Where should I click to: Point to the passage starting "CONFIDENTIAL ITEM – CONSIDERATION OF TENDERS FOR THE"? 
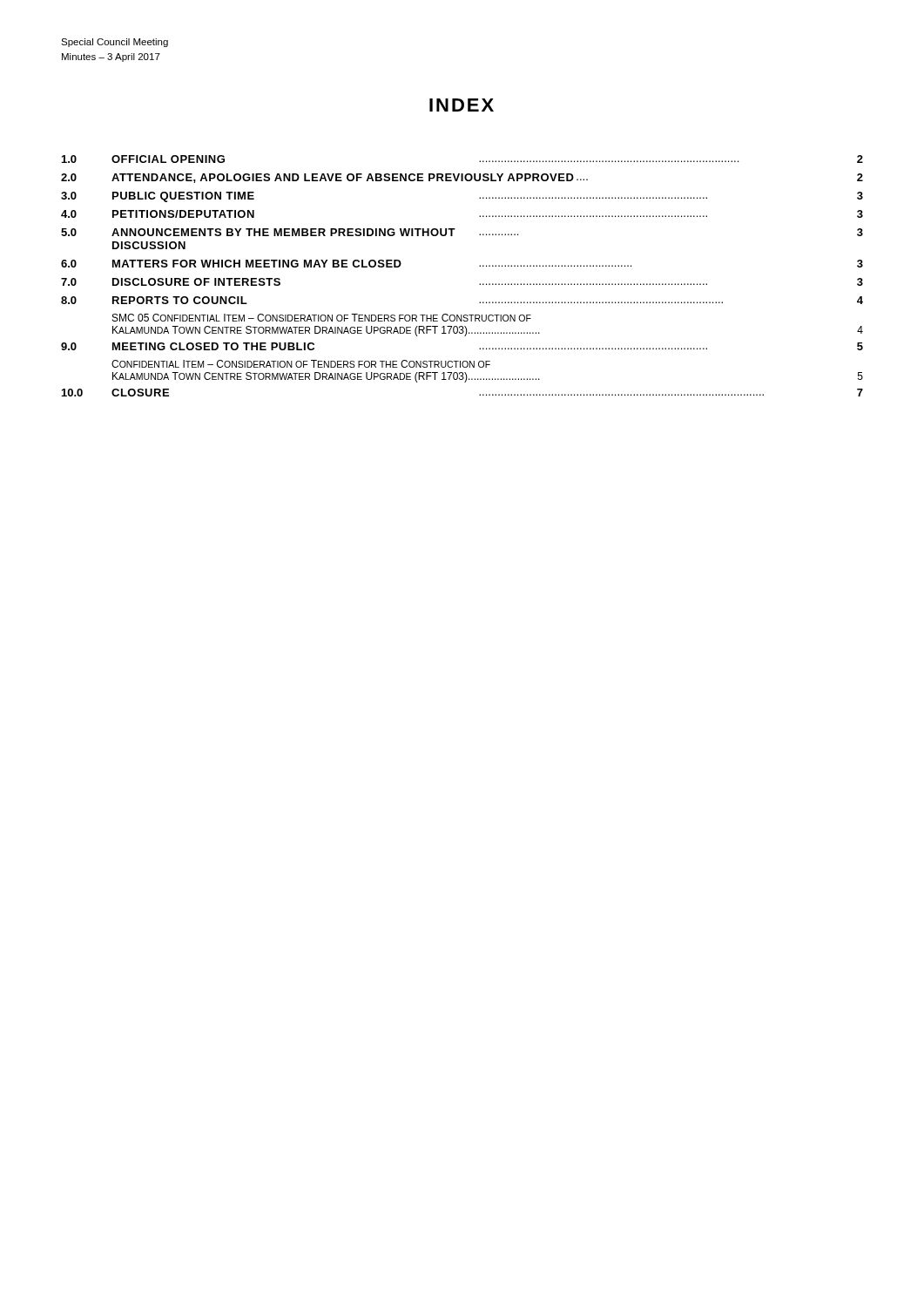click(487, 370)
